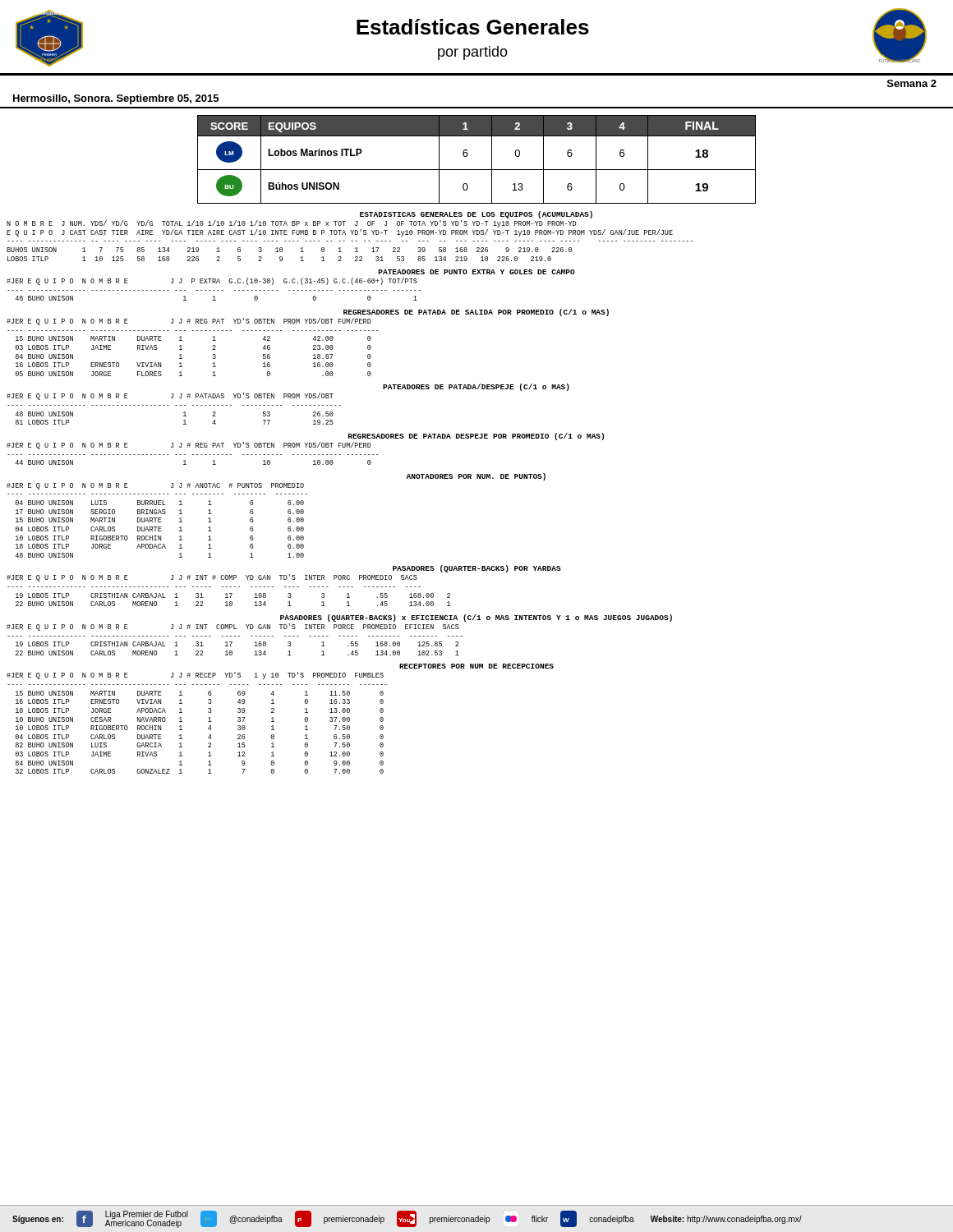Screen dimensions: 1232x953
Task: Where is the section header that starts "PASADORES (QUARTER-BACKS) x EFICIENCIA (C/1 o MAS"?
Action: click(476, 618)
